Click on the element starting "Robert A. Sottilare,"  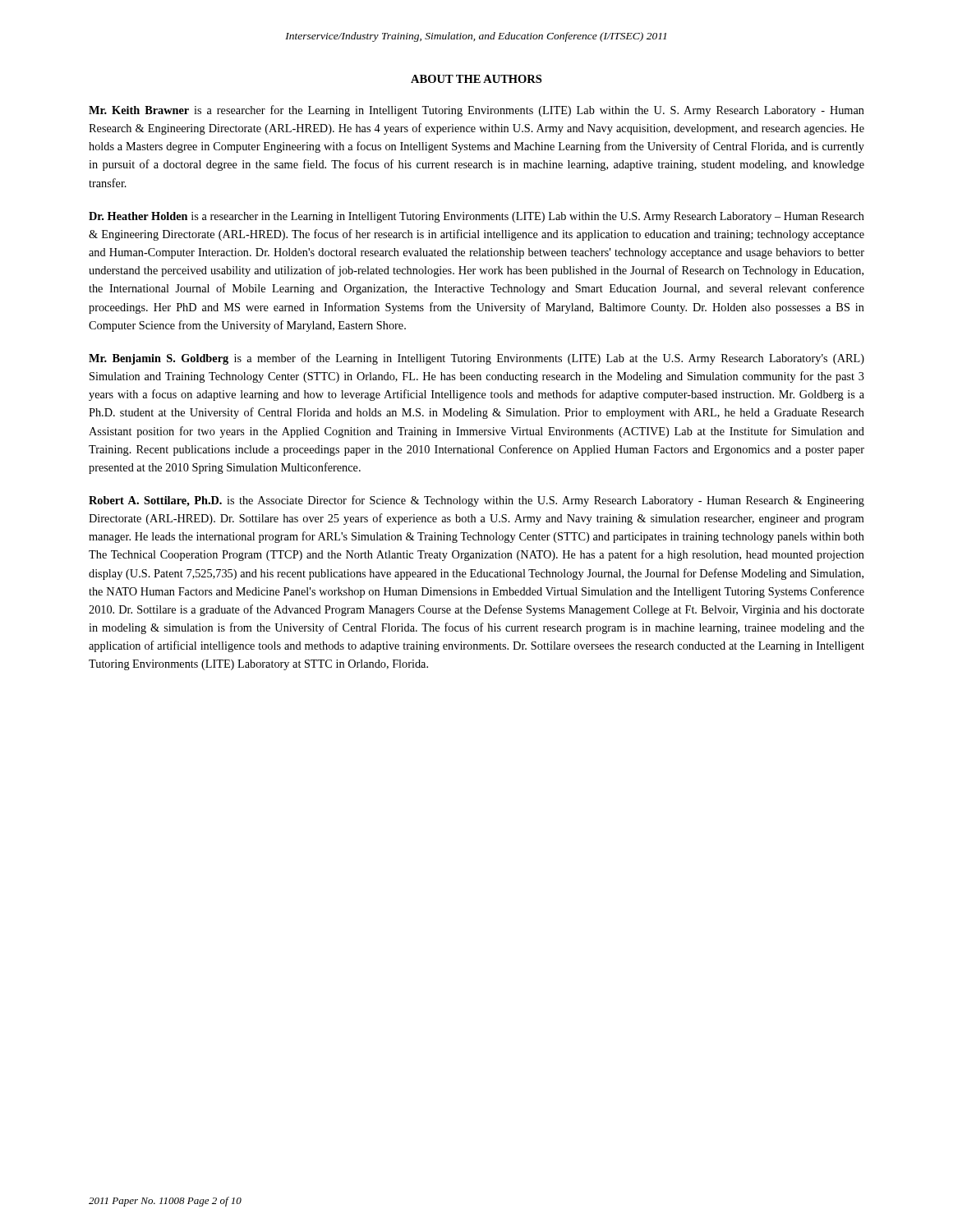coord(476,582)
